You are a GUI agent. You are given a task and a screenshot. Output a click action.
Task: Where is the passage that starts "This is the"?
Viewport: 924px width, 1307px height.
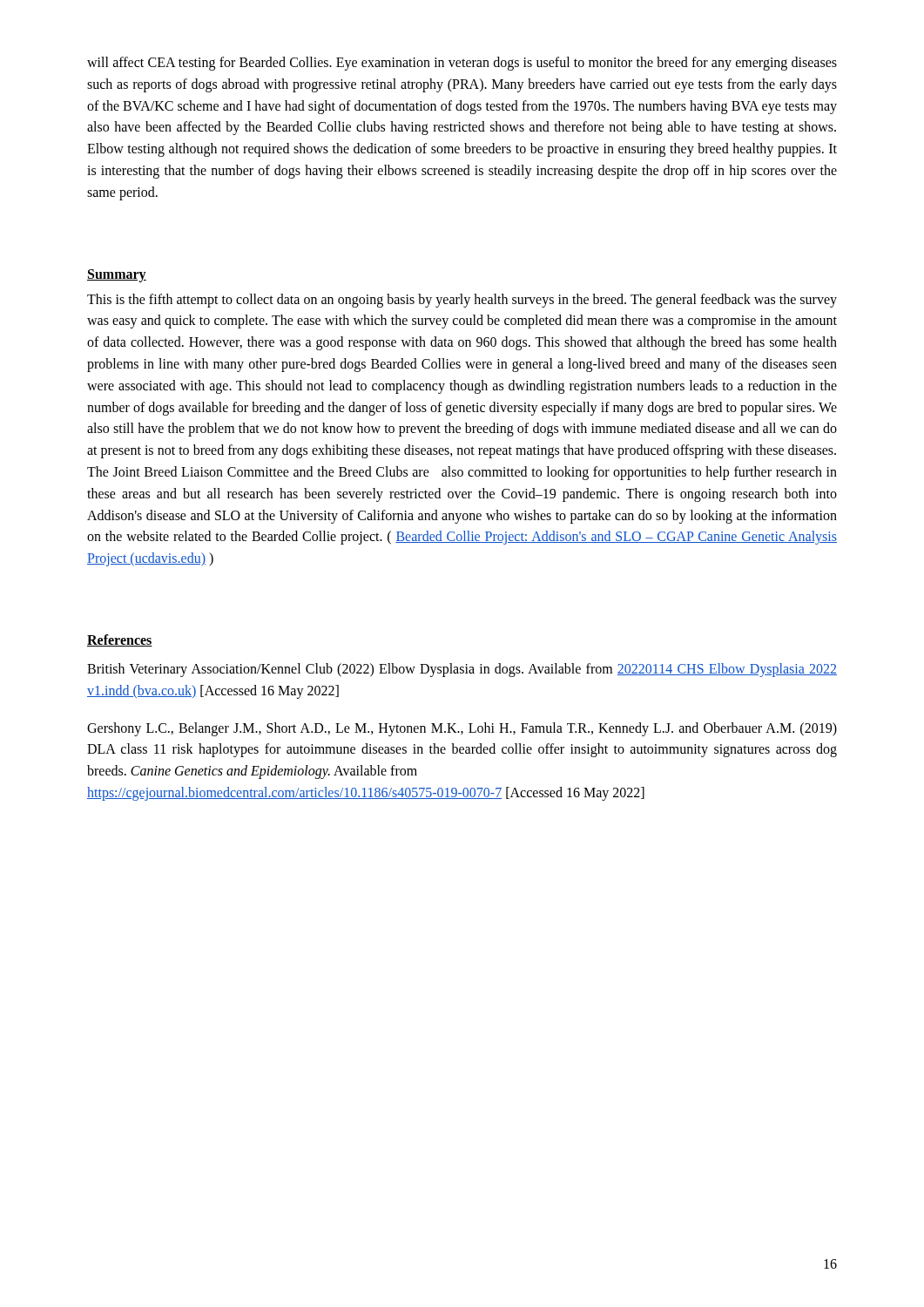tap(462, 429)
